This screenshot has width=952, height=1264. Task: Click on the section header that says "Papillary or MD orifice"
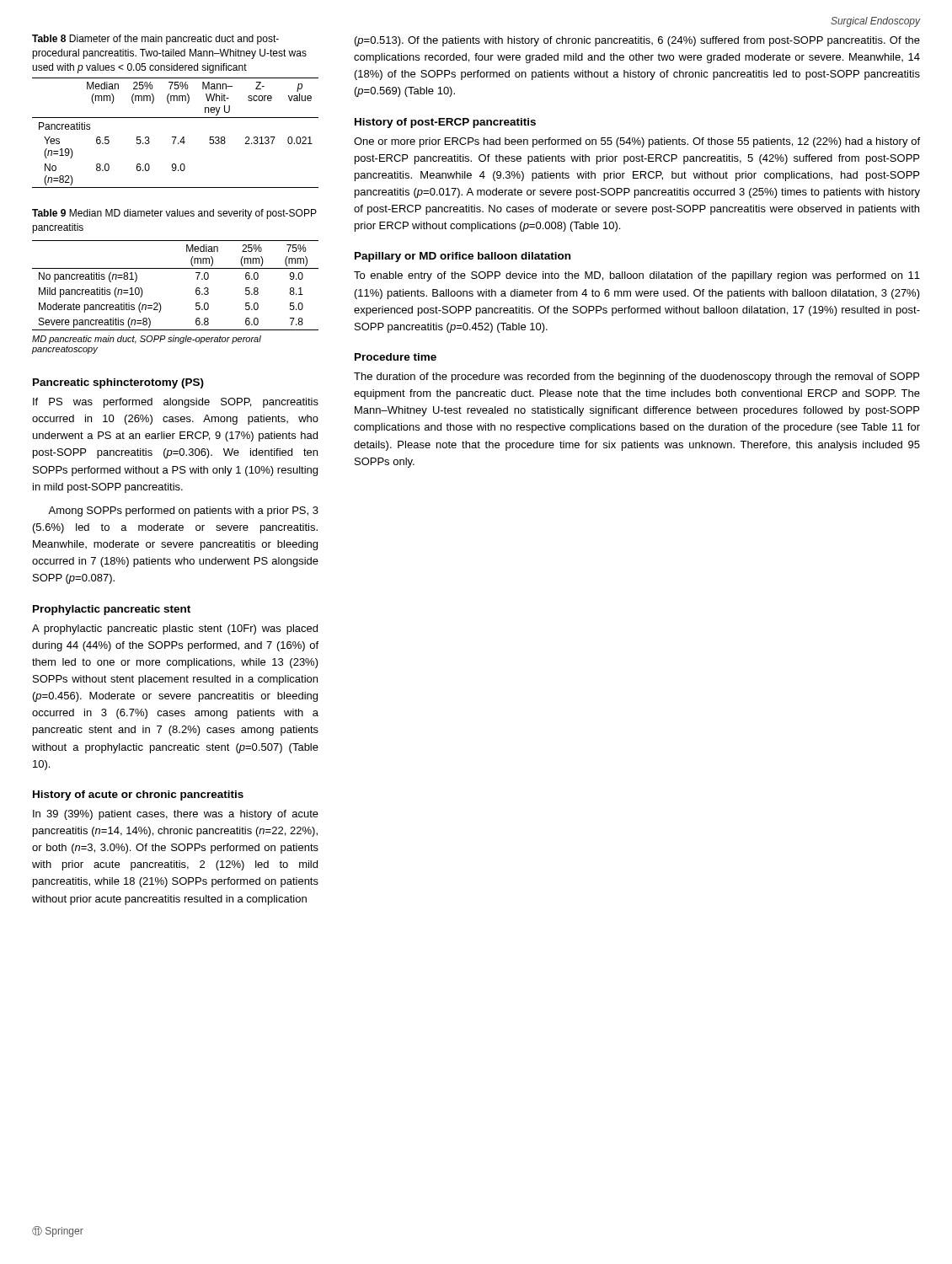463,256
